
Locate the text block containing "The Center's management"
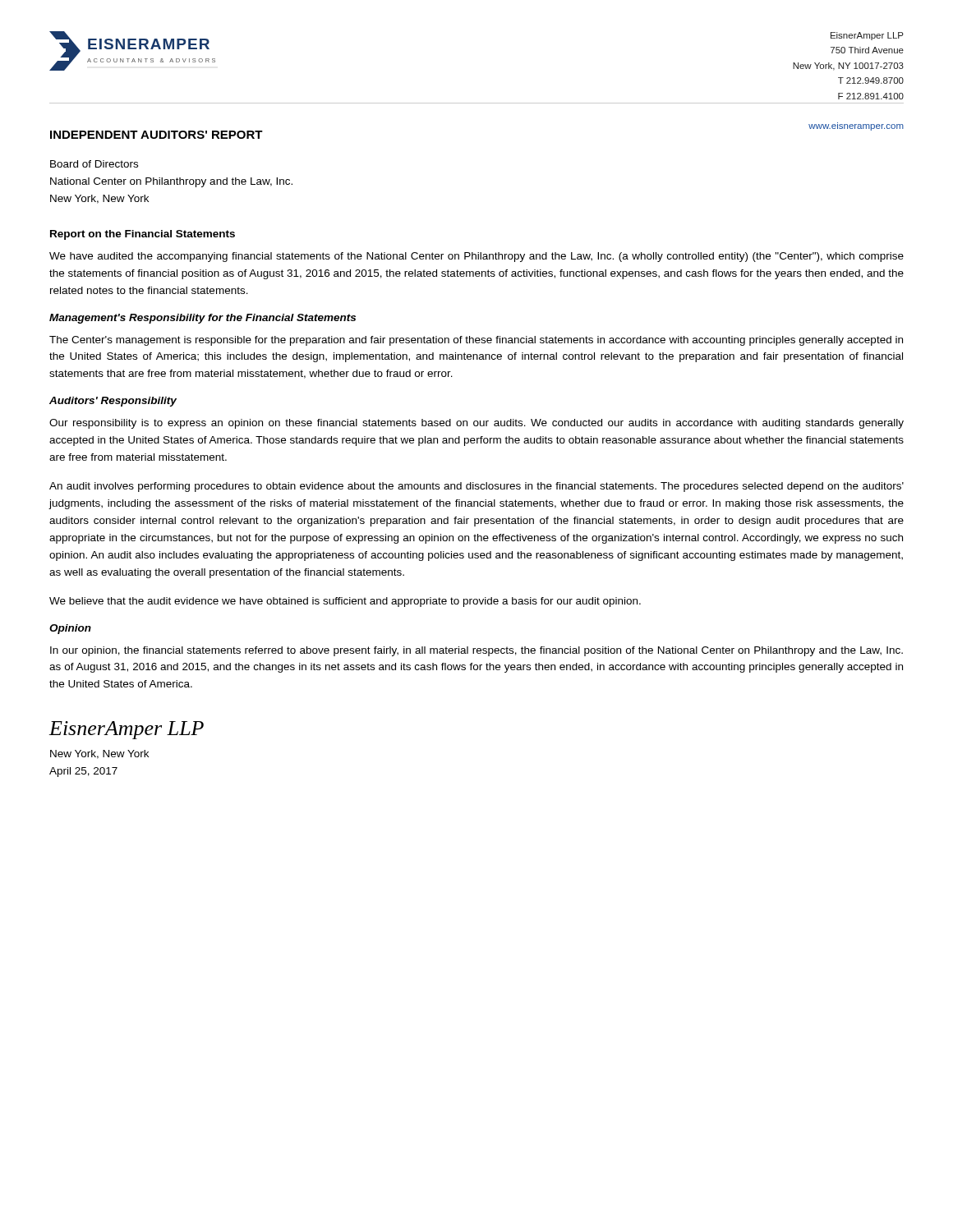click(x=476, y=356)
